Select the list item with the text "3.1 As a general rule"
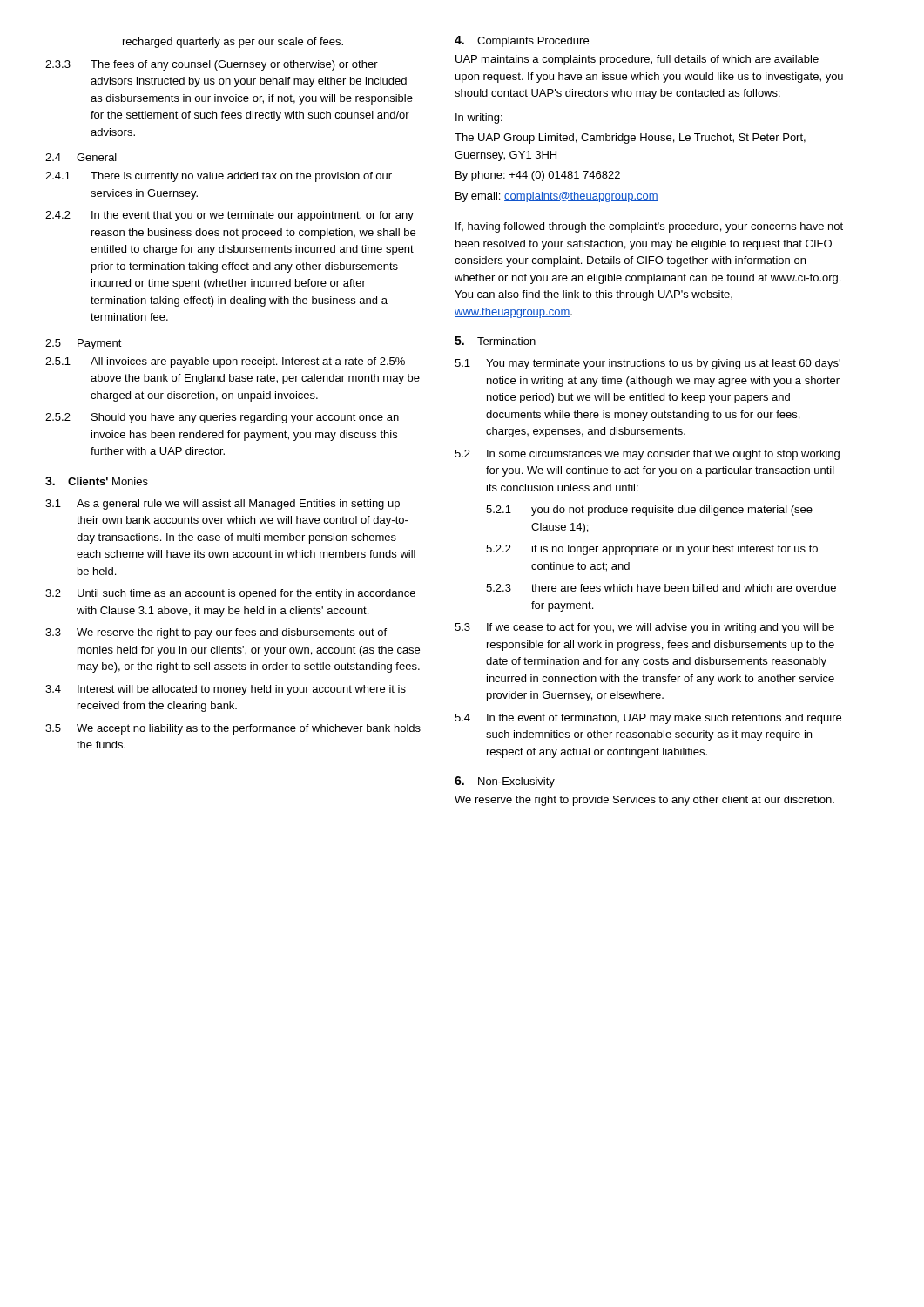The image size is (924, 1307). (x=233, y=537)
